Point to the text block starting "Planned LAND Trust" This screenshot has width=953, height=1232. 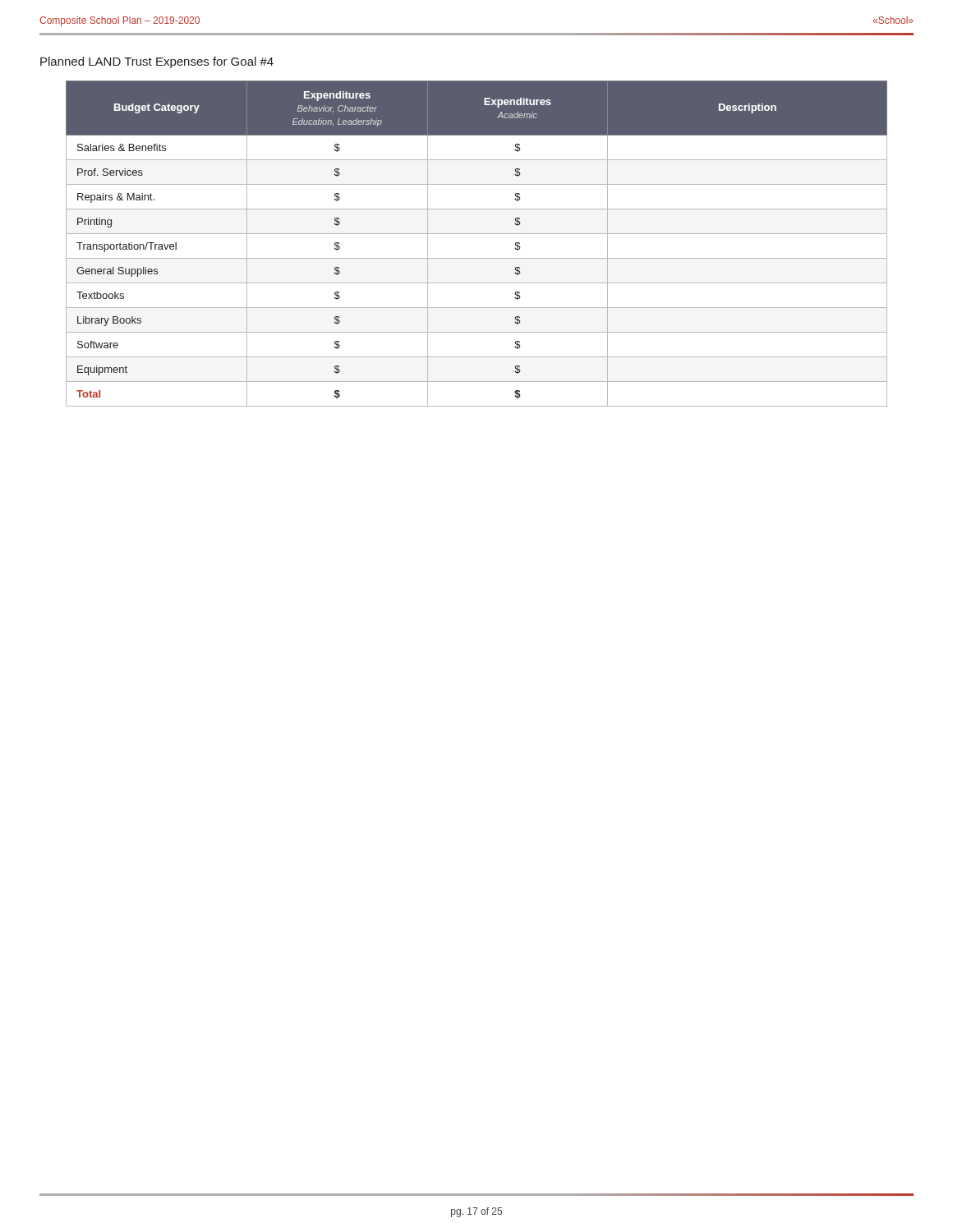157,61
